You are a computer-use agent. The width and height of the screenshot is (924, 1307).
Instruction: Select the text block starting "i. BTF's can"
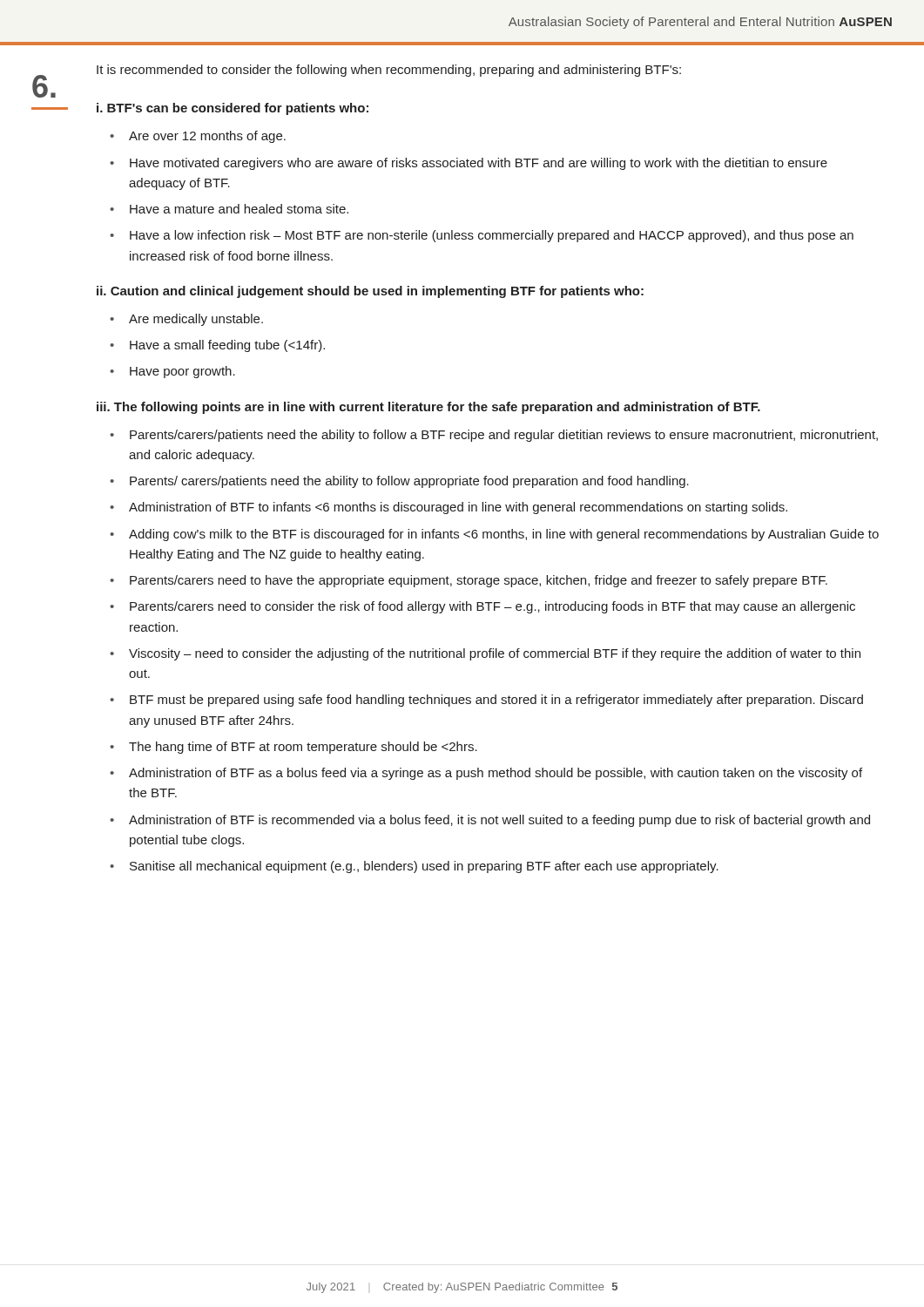coord(233,108)
